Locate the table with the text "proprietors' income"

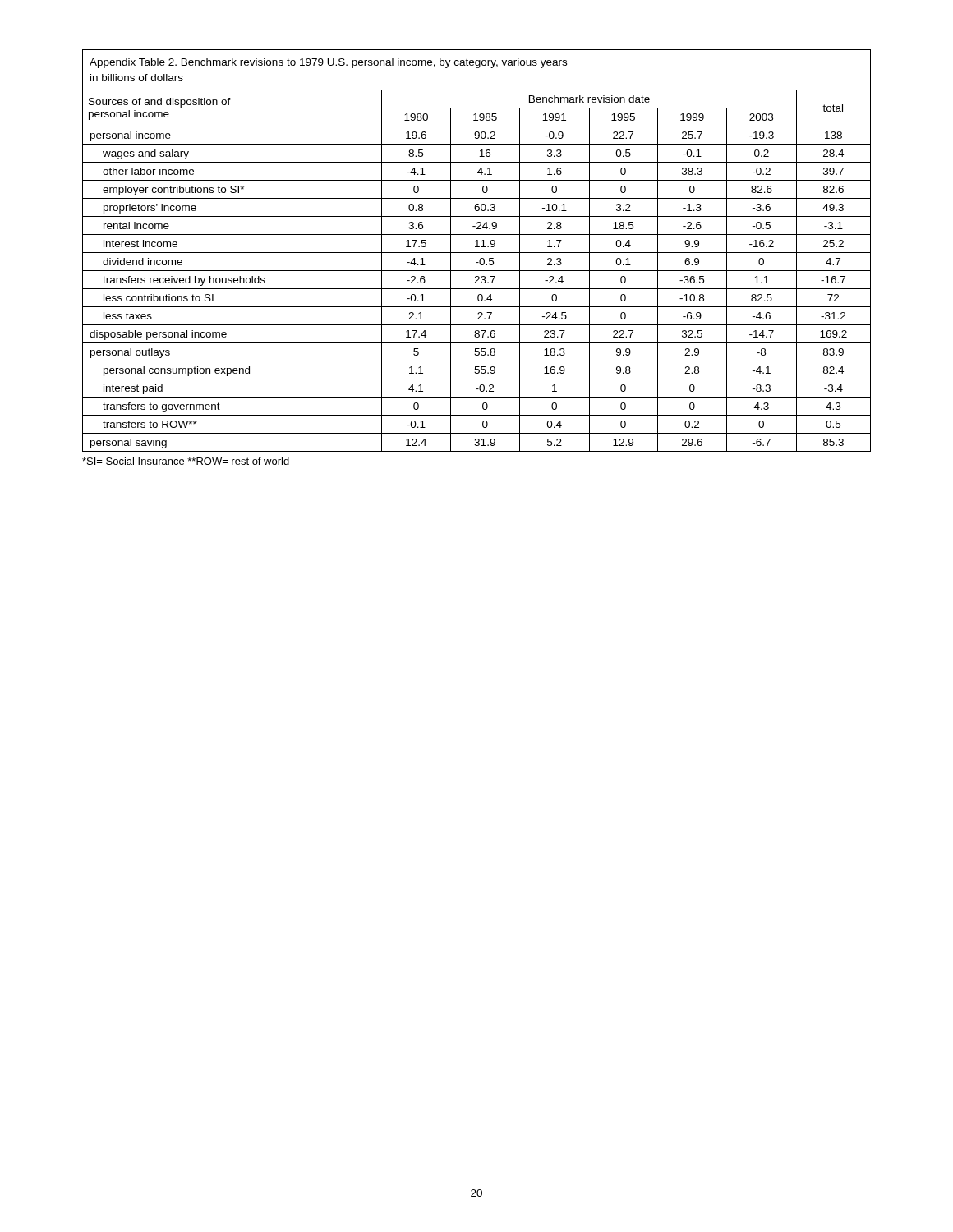point(476,270)
